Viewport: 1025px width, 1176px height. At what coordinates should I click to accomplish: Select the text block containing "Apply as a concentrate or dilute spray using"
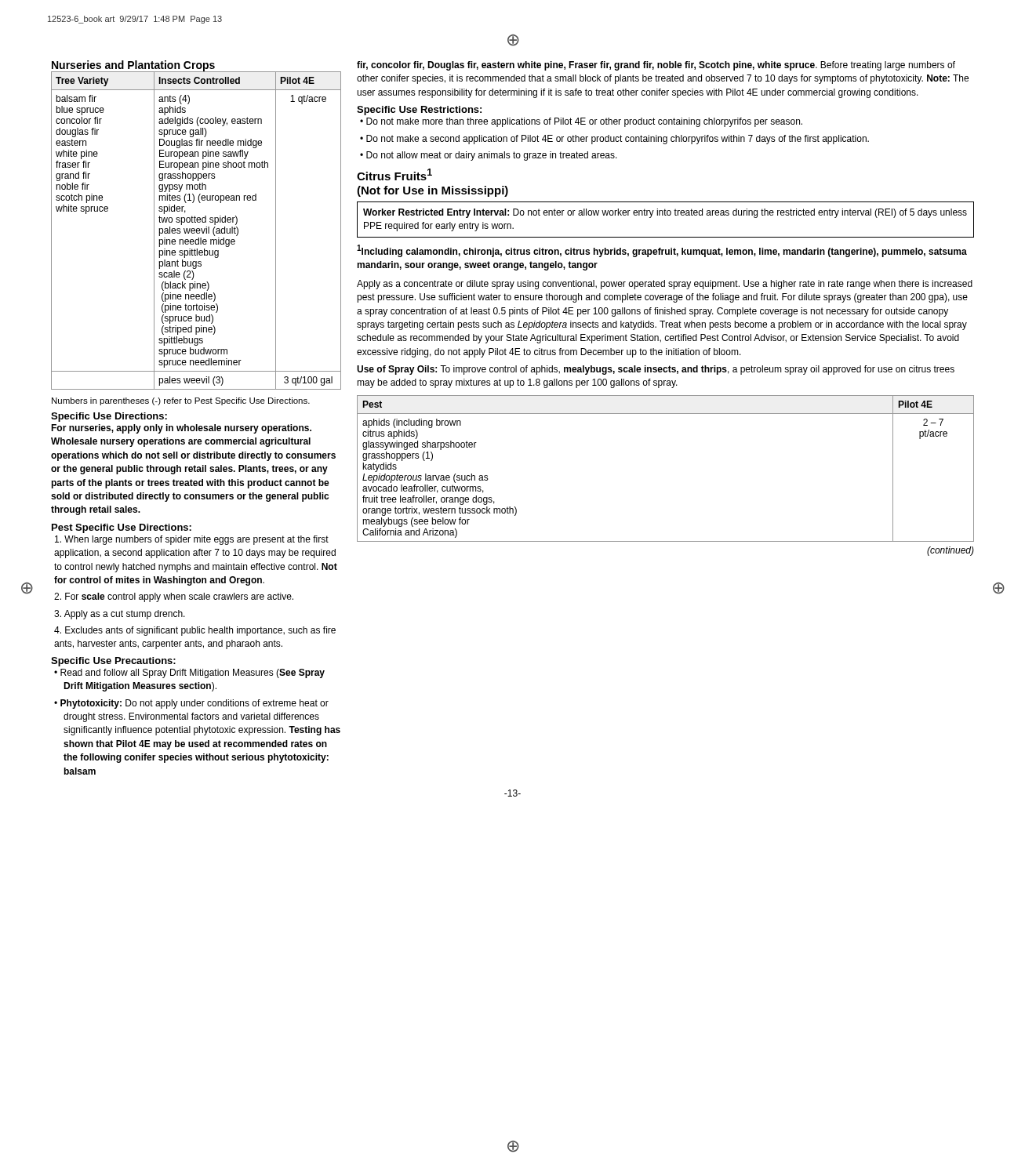pyautogui.click(x=665, y=318)
